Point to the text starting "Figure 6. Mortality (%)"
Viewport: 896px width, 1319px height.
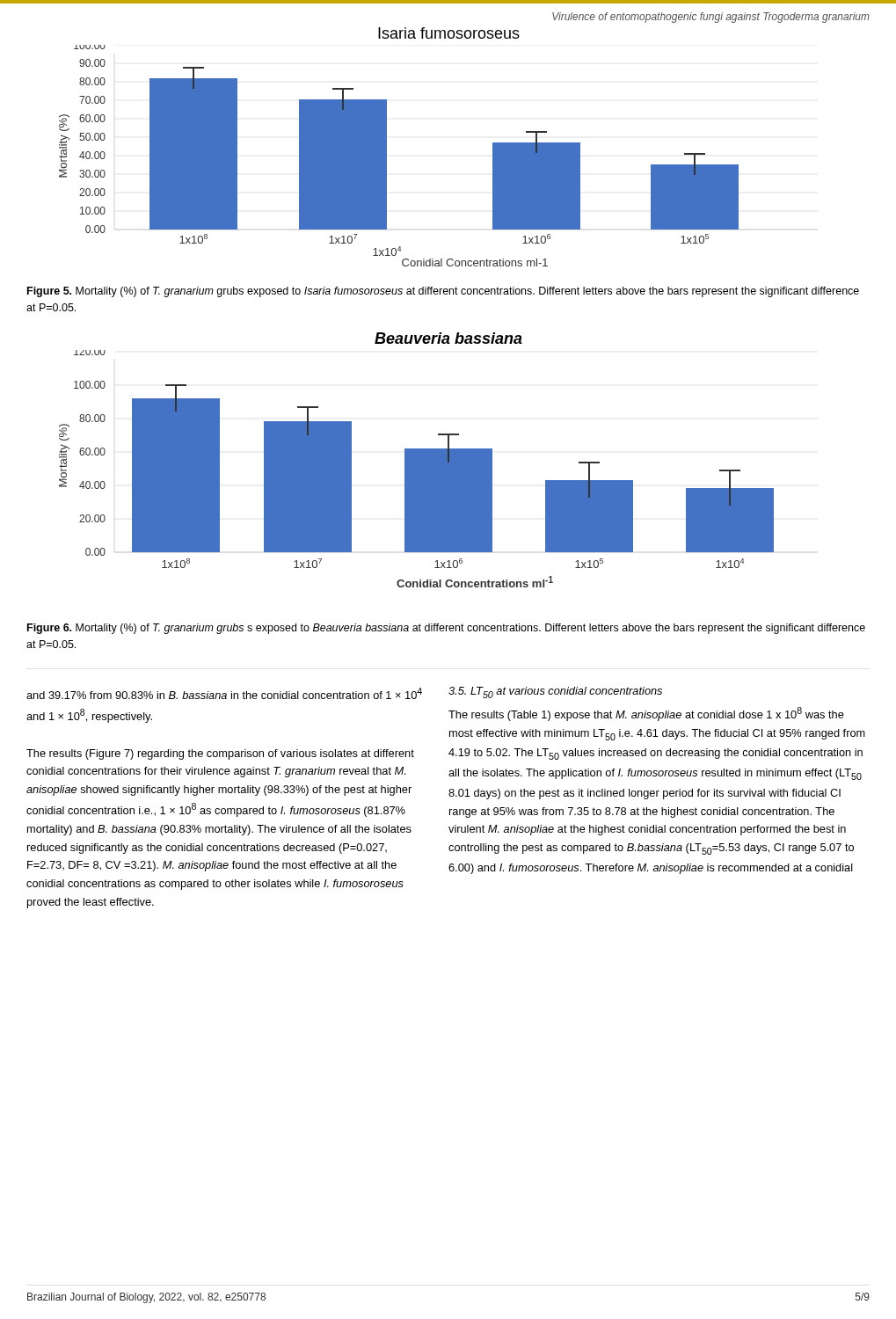coord(446,636)
